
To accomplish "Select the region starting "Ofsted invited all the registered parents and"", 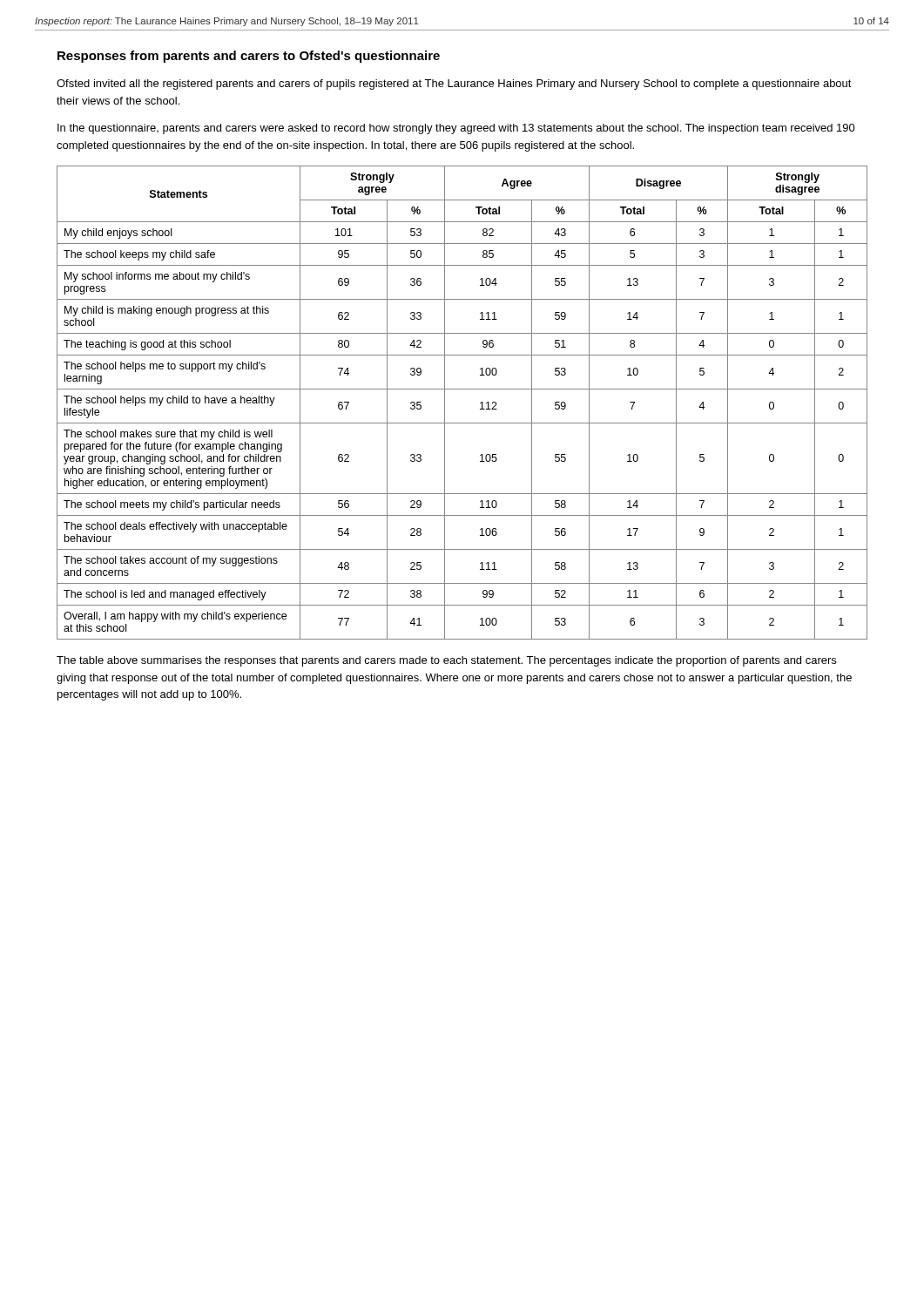I will coord(454,92).
